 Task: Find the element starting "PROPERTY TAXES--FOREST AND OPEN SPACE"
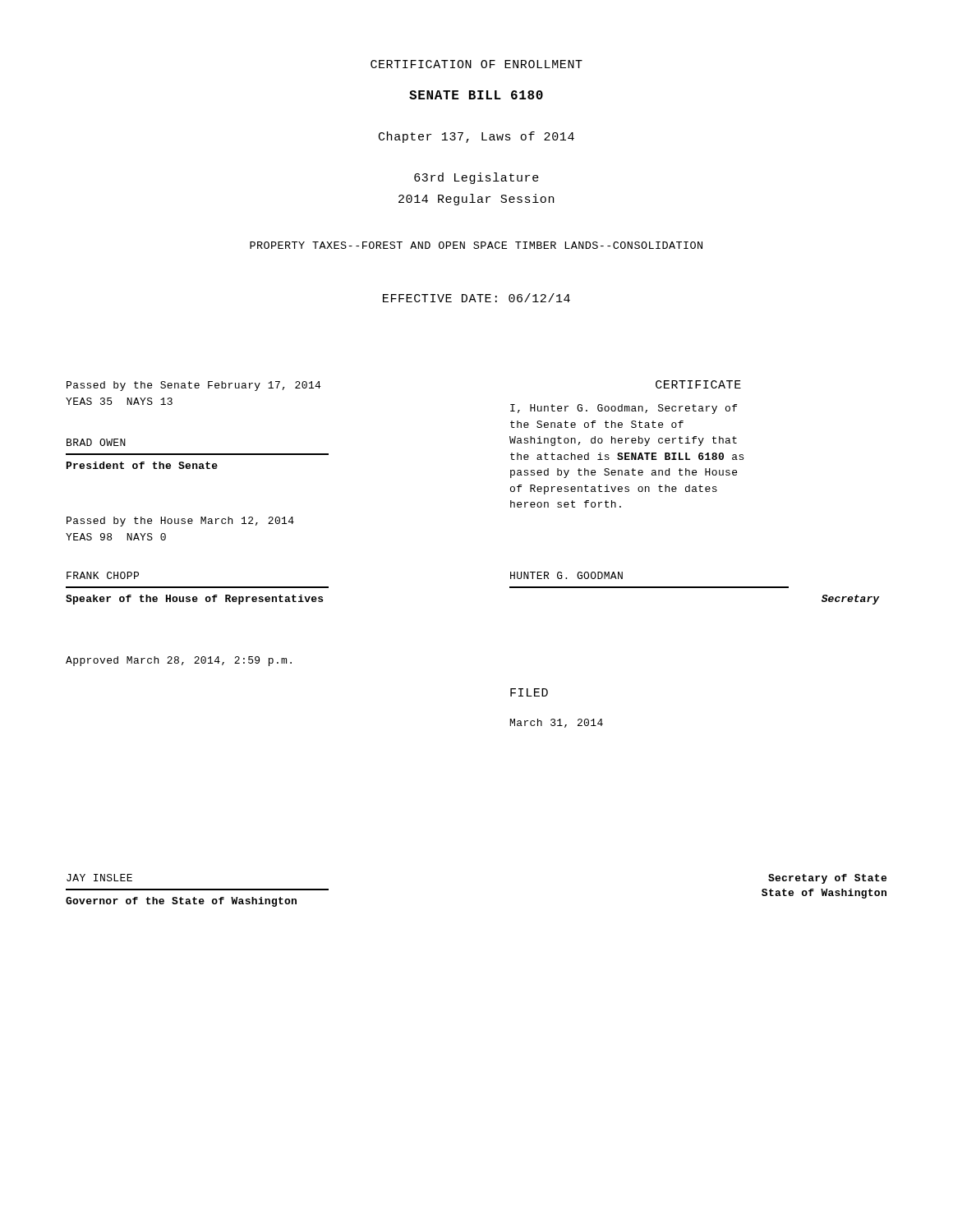click(476, 246)
